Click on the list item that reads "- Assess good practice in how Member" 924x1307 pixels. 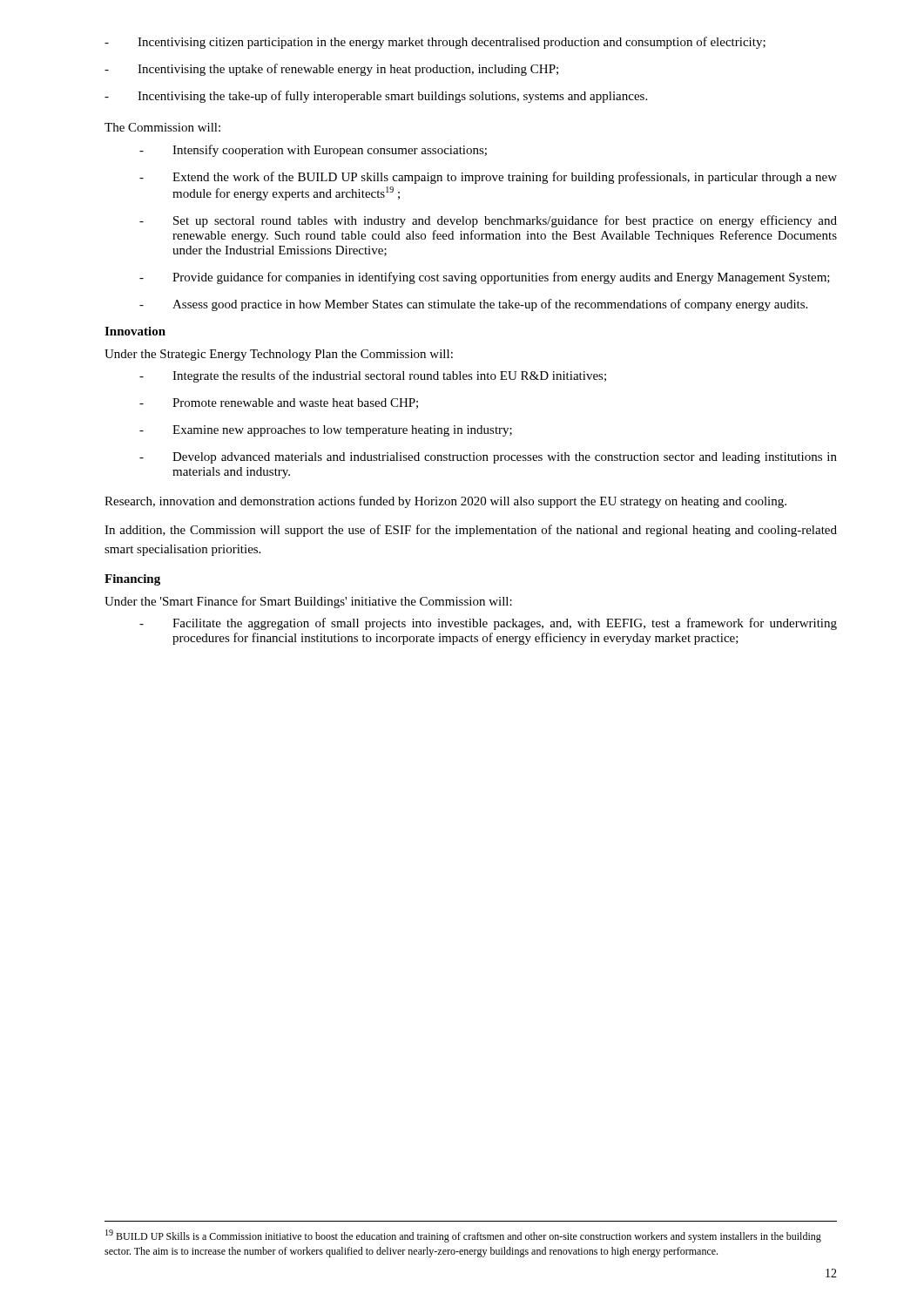click(488, 304)
